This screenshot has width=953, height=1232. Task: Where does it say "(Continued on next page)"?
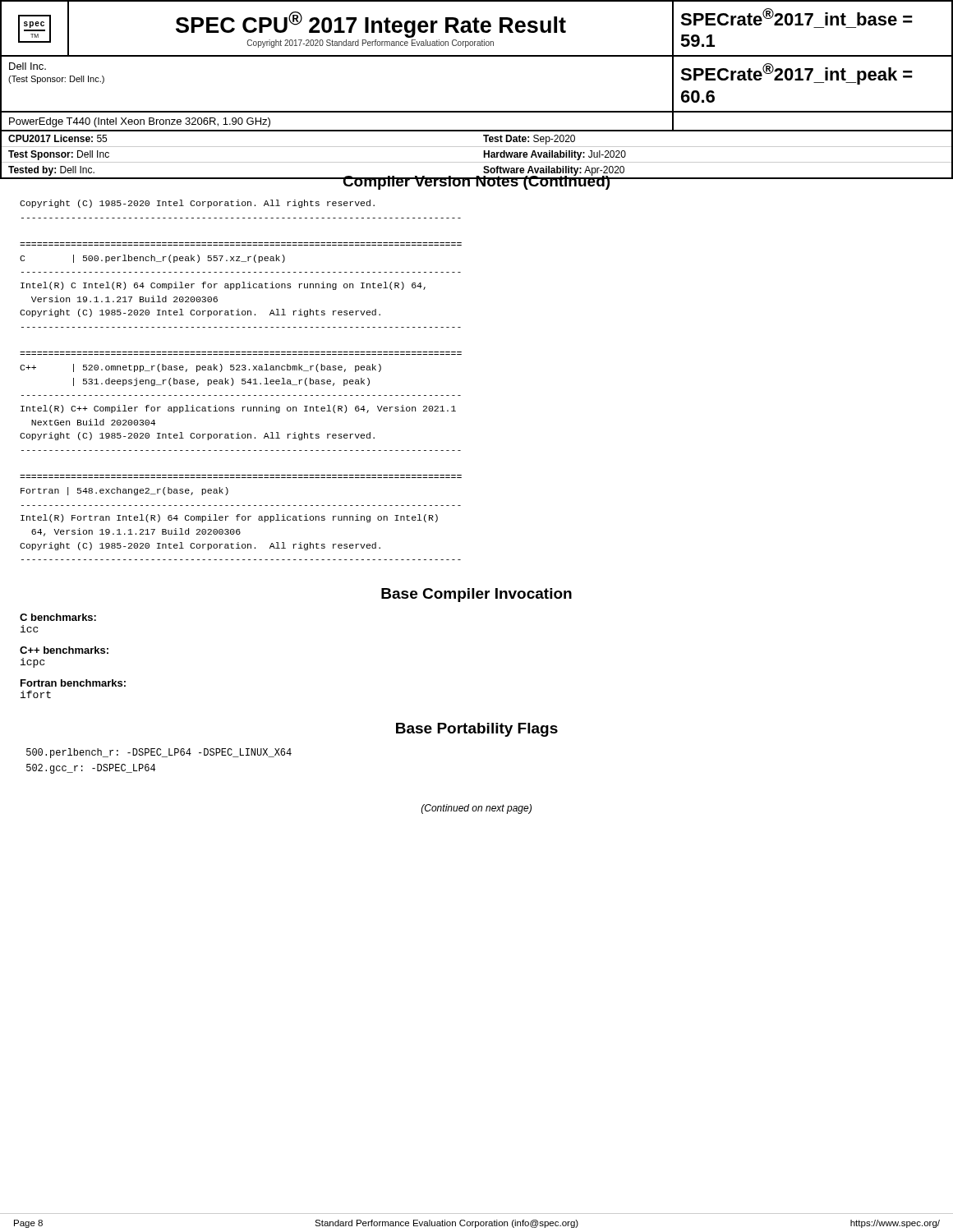click(x=476, y=808)
